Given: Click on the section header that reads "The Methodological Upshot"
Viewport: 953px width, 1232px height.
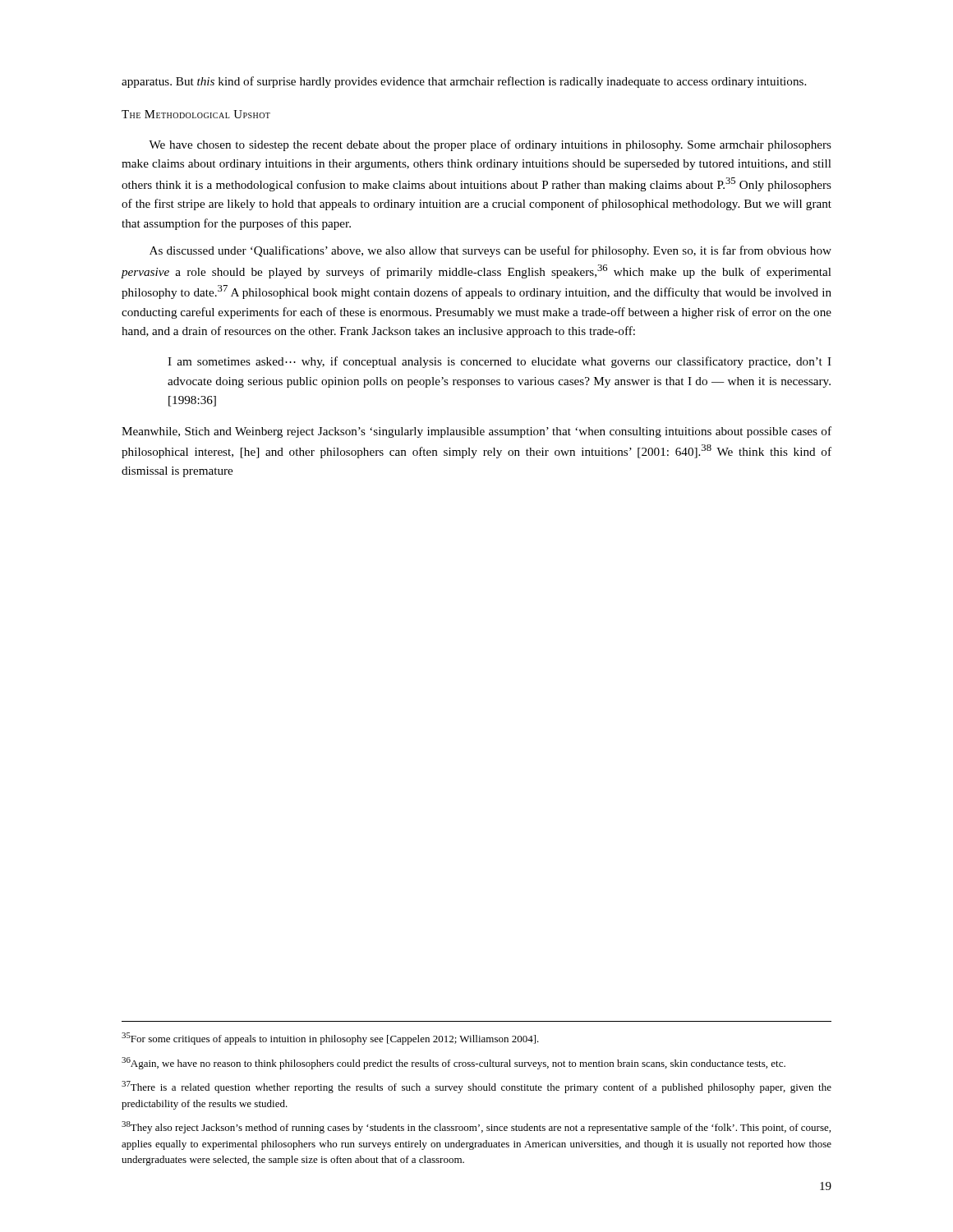Looking at the screenshot, I should pyautogui.click(x=196, y=114).
